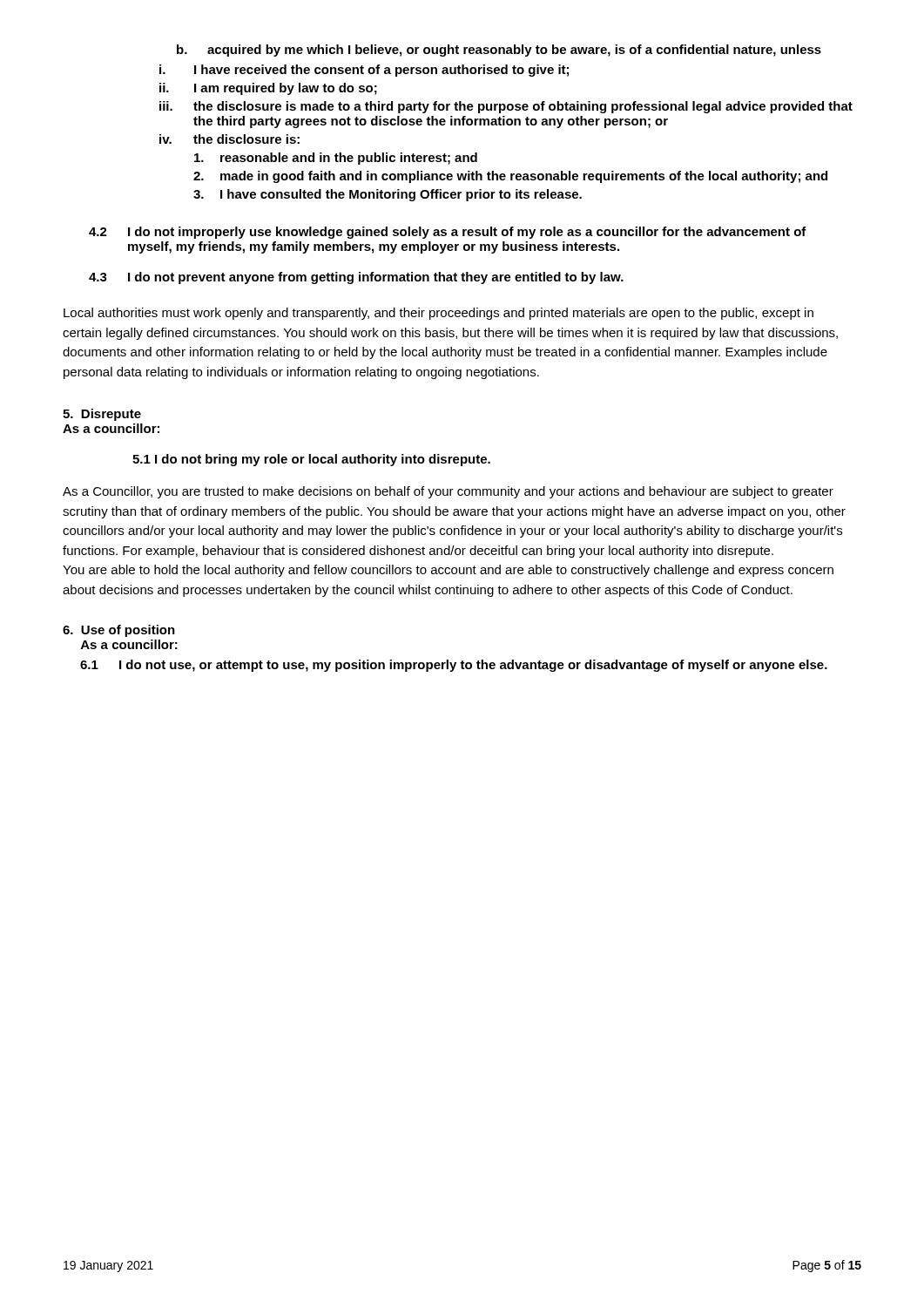Select the element starting "5.1 I do not bring my role"
Image resolution: width=924 pixels, height=1307 pixels.
coord(312,459)
